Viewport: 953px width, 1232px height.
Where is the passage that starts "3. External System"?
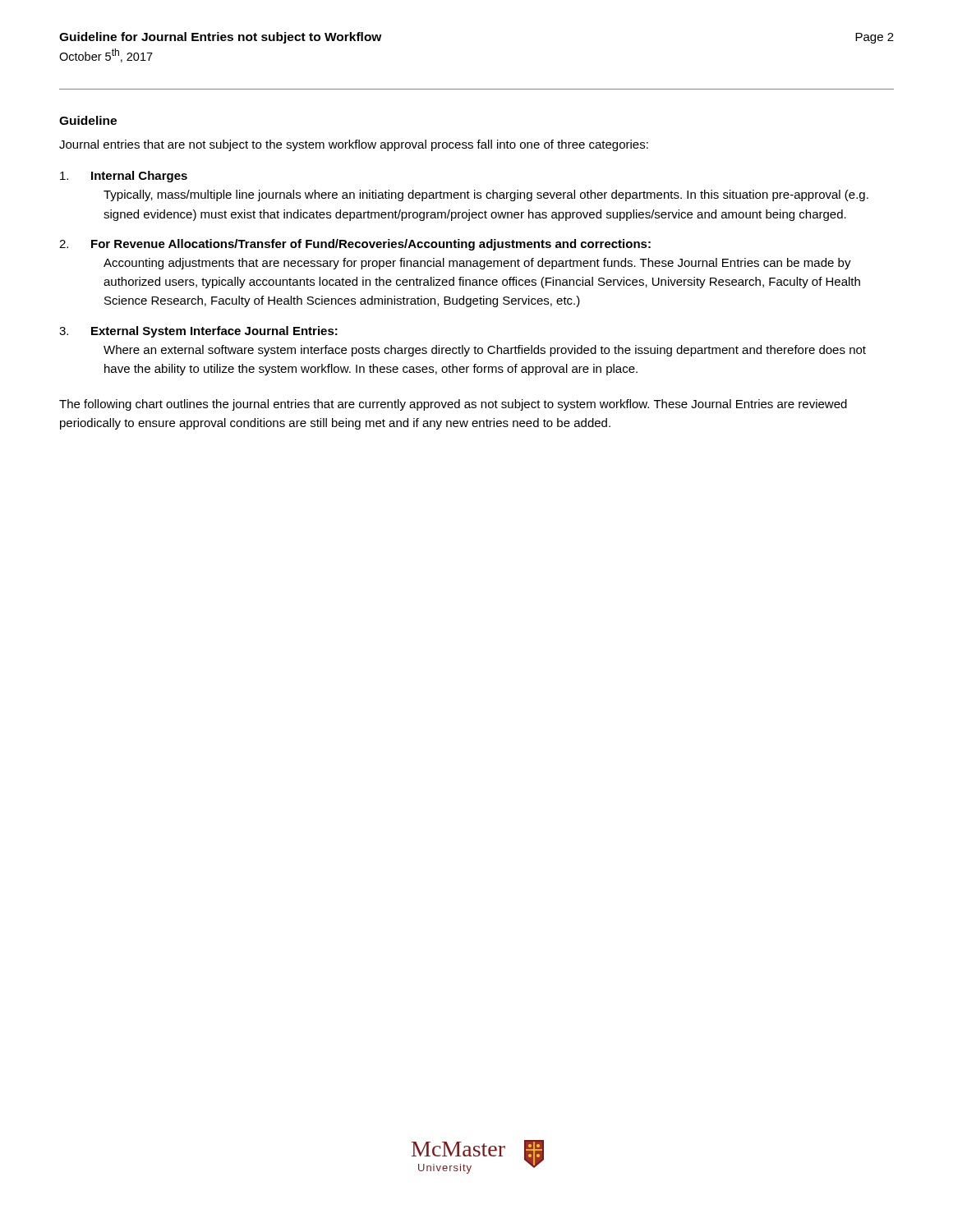pos(476,351)
